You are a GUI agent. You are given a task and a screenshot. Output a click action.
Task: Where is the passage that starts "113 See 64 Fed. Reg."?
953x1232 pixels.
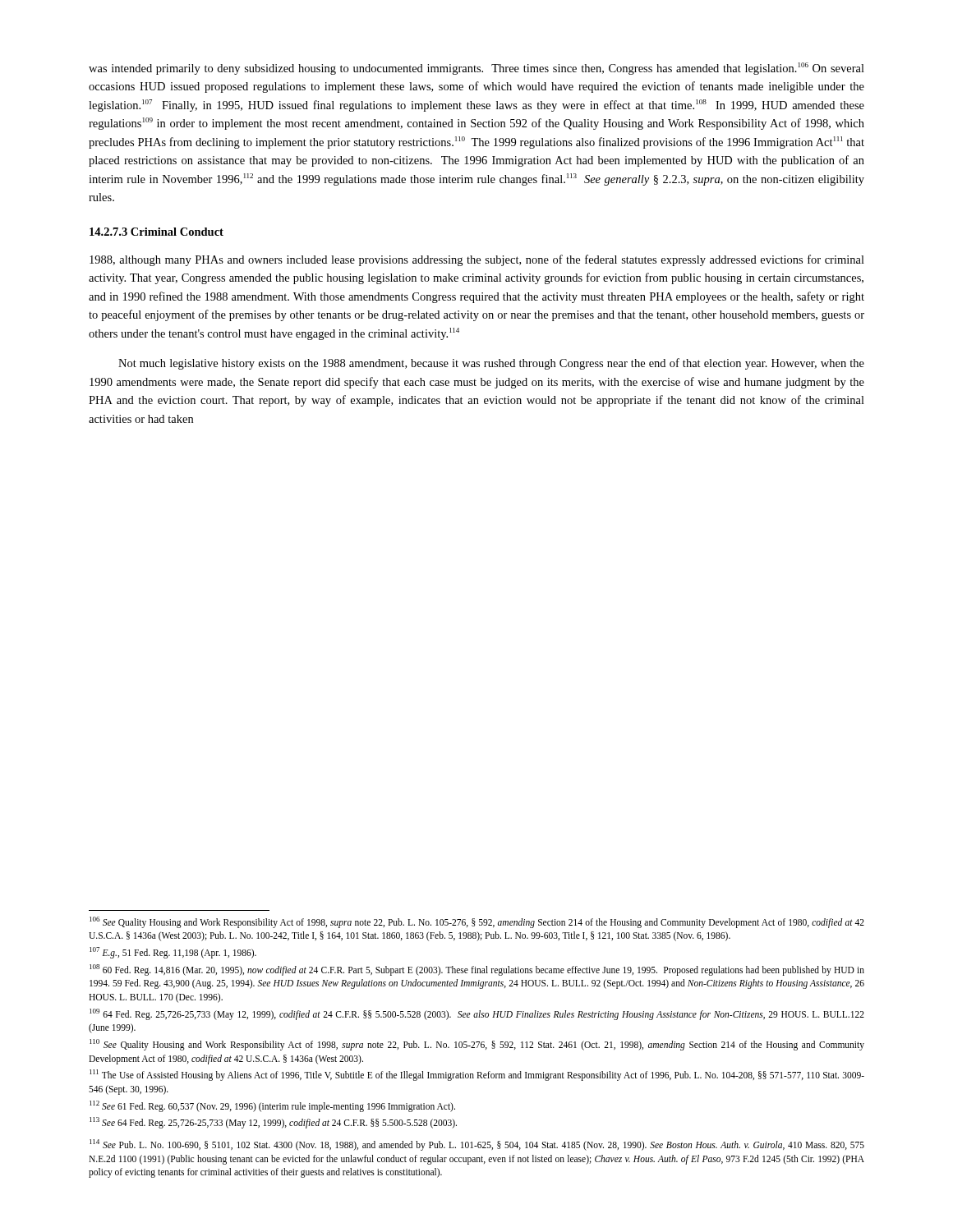click(x=273, y=1122)
